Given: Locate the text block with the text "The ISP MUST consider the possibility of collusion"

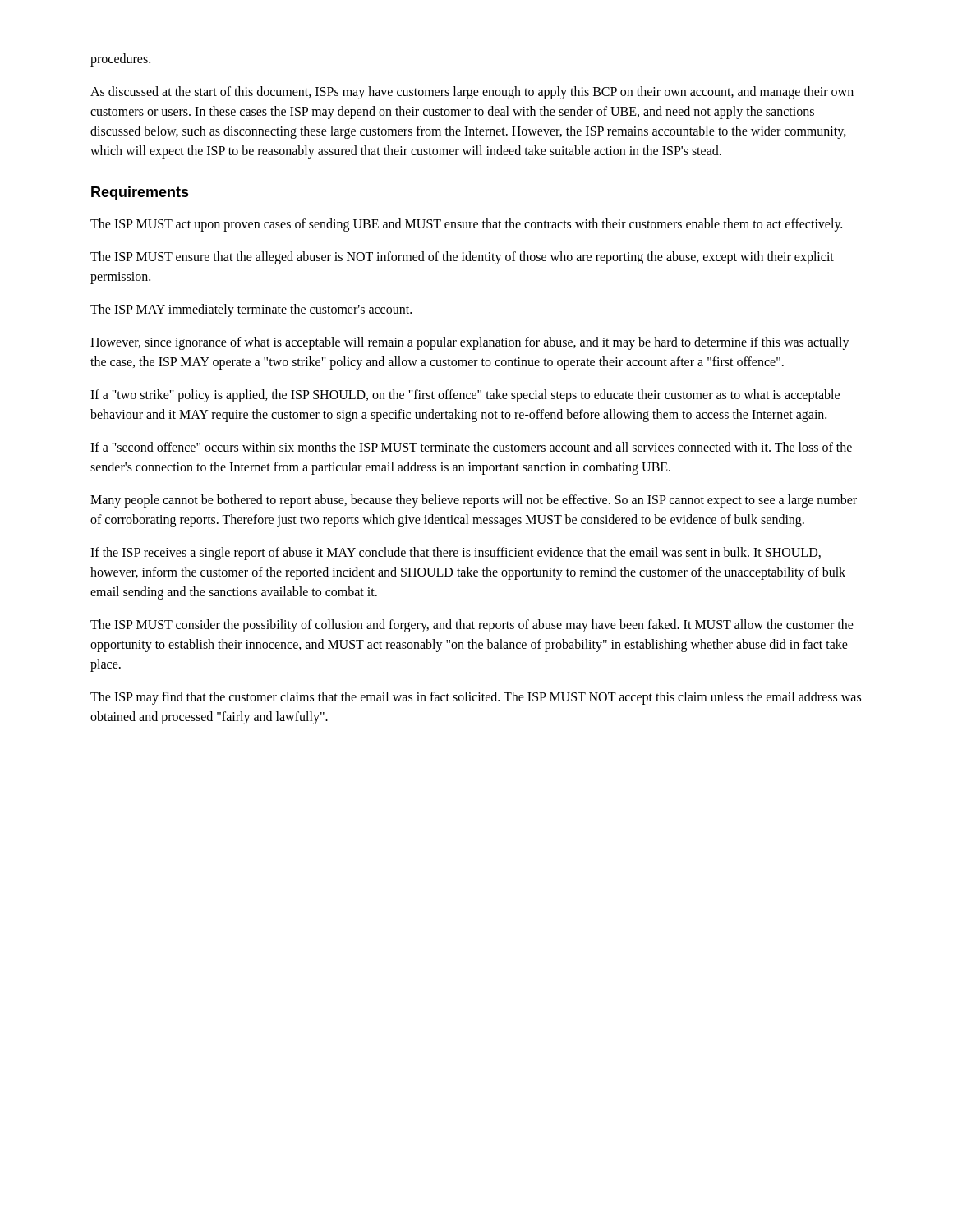Looking at the screenshot, I should (472, 644).
